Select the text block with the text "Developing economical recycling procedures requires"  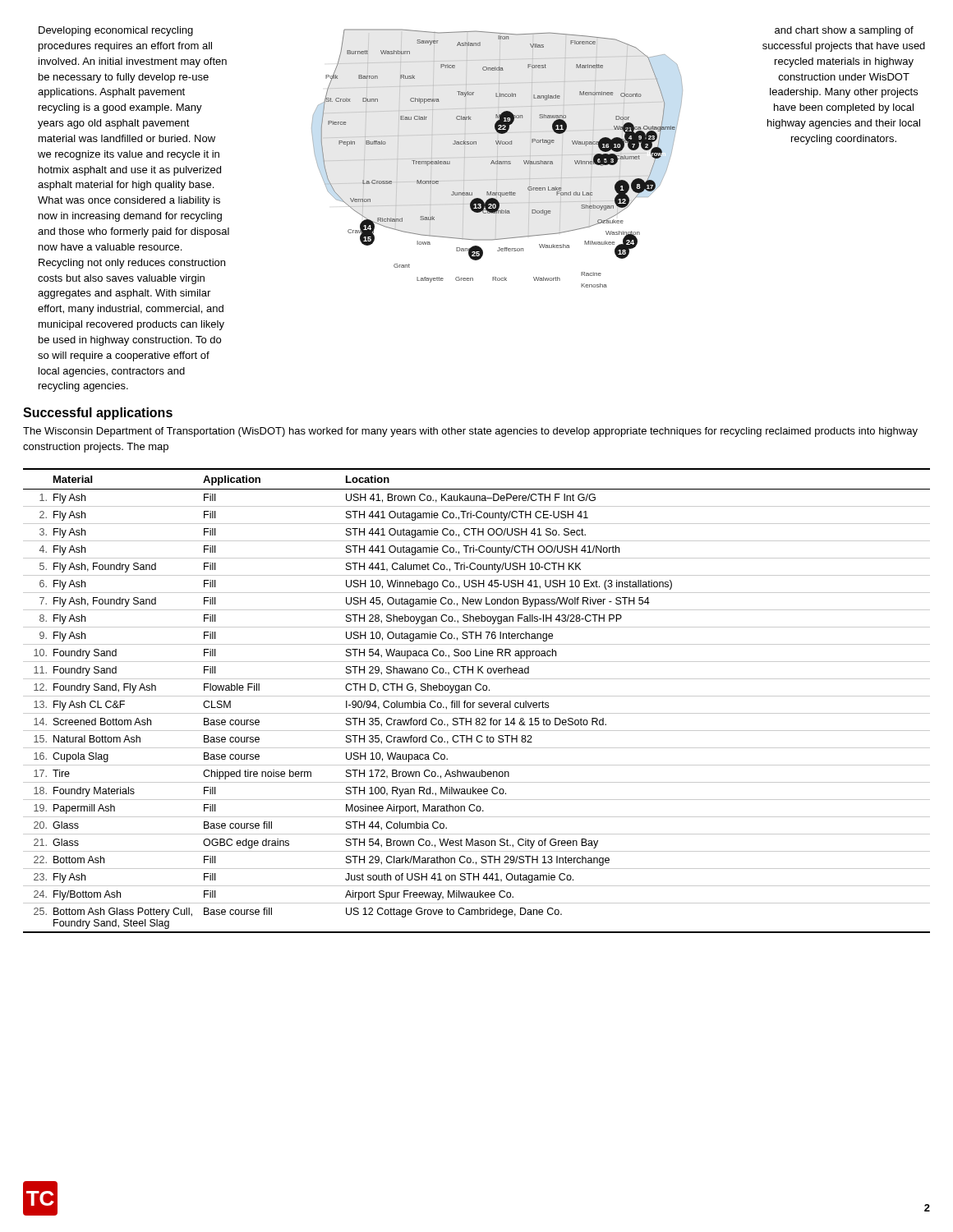coord(134,209)
